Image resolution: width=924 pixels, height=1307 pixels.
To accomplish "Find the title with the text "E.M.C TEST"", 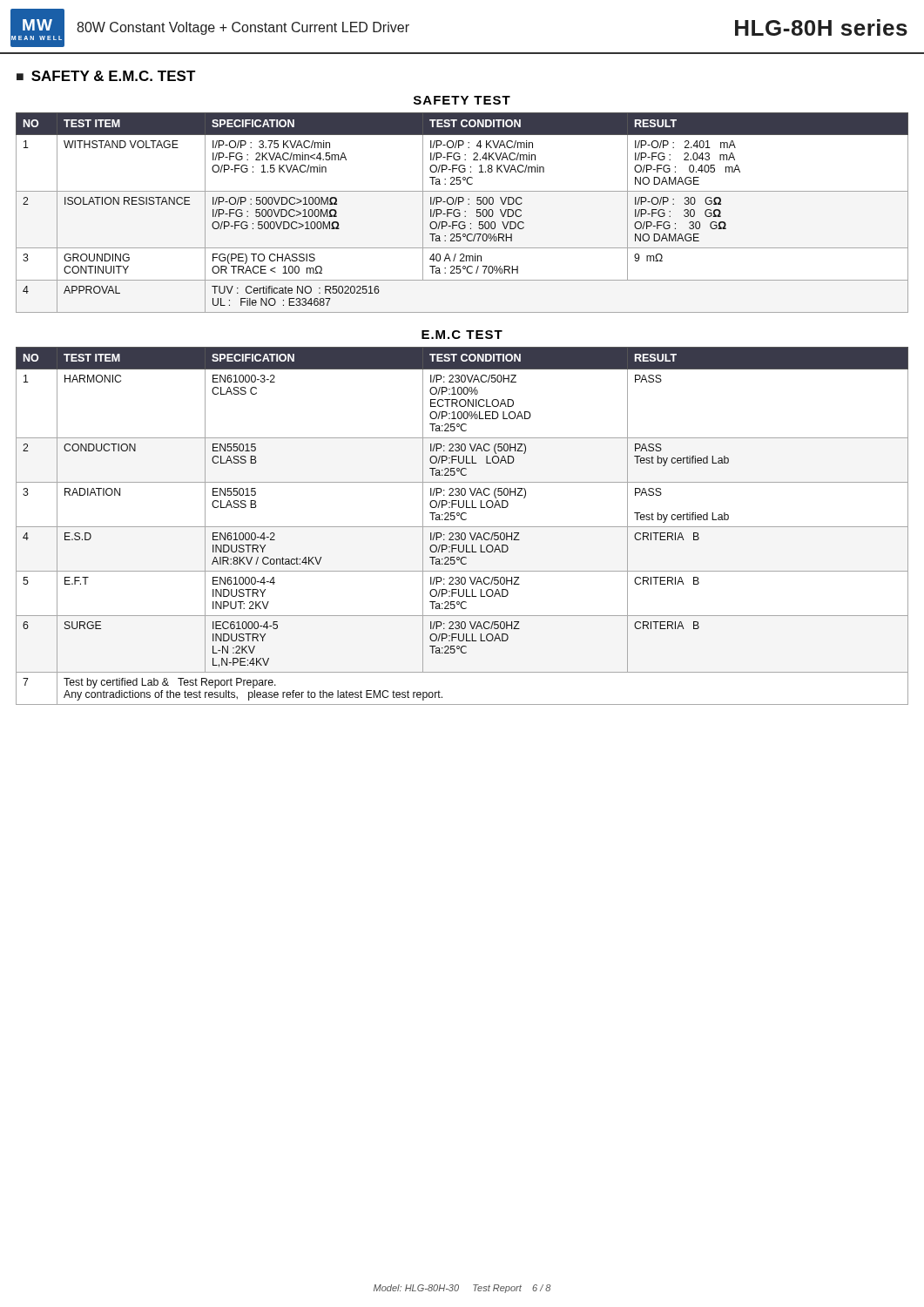I will (462, 334).
